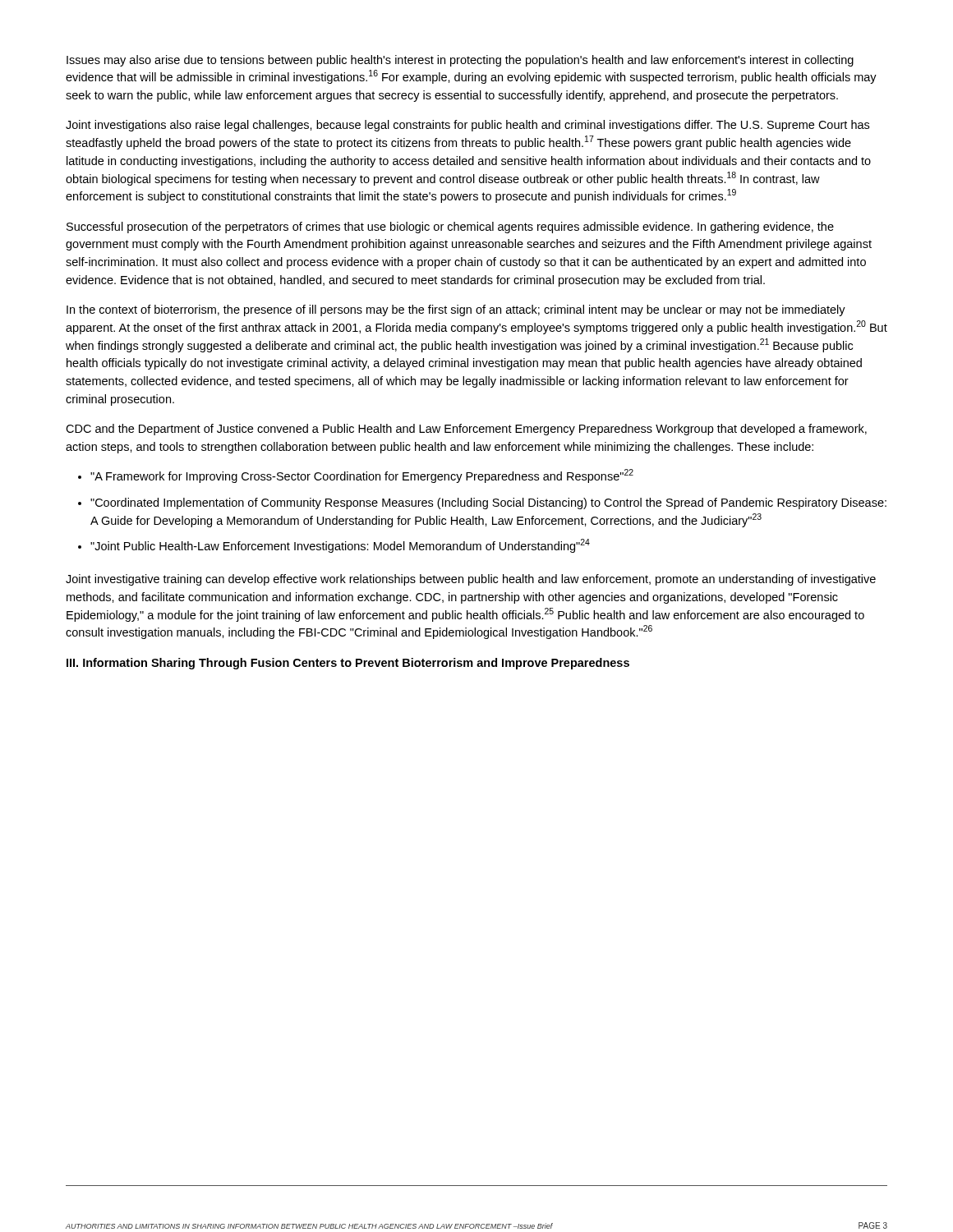The height and width of the screenshot is (1232, 953).
Task: Navigate to the text block starting "Joint investigative training can"
Action: [x=476, y=607]
